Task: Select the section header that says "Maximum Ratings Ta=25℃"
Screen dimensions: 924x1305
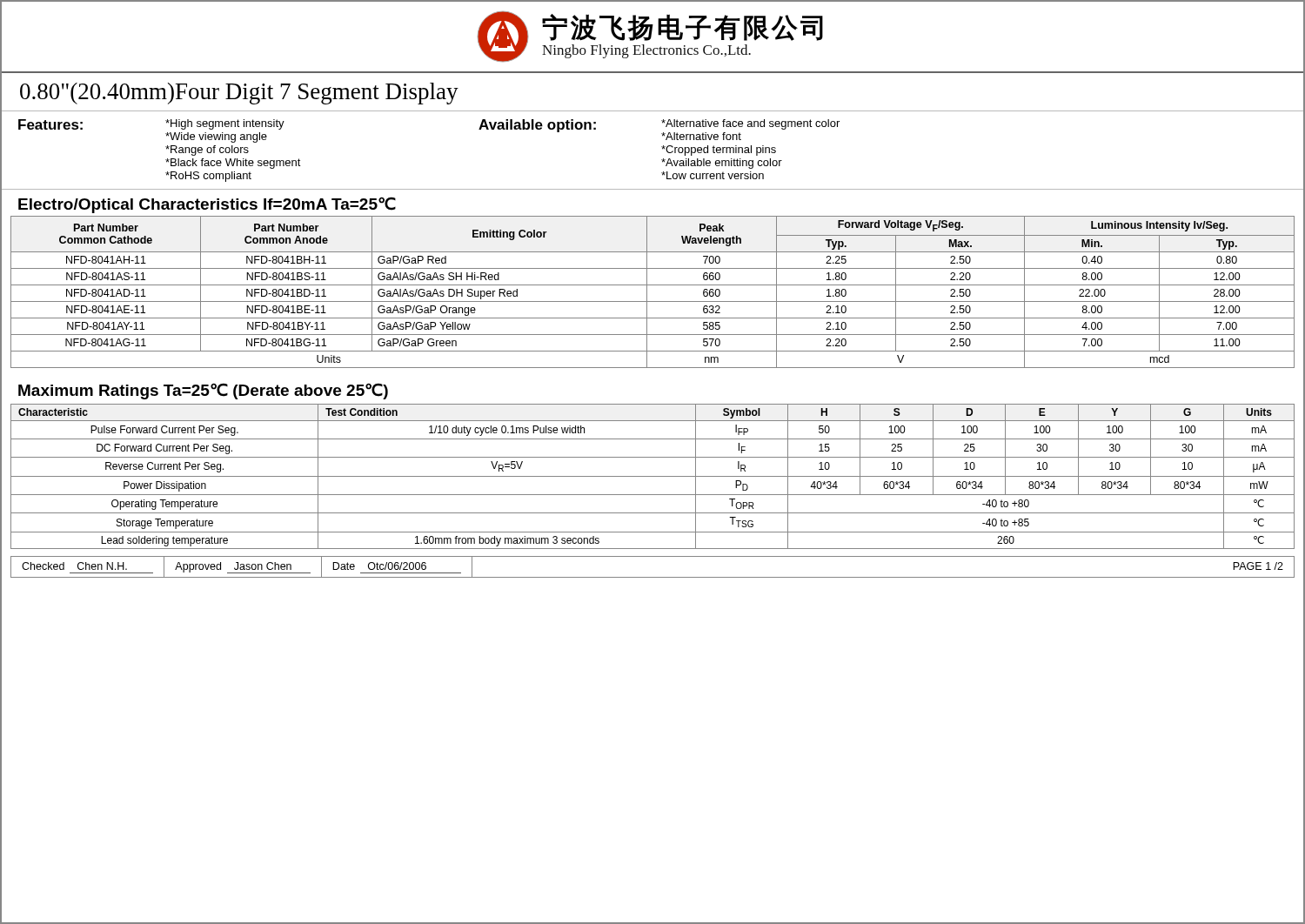Action: pyautogui.click(x=203, y=390)
